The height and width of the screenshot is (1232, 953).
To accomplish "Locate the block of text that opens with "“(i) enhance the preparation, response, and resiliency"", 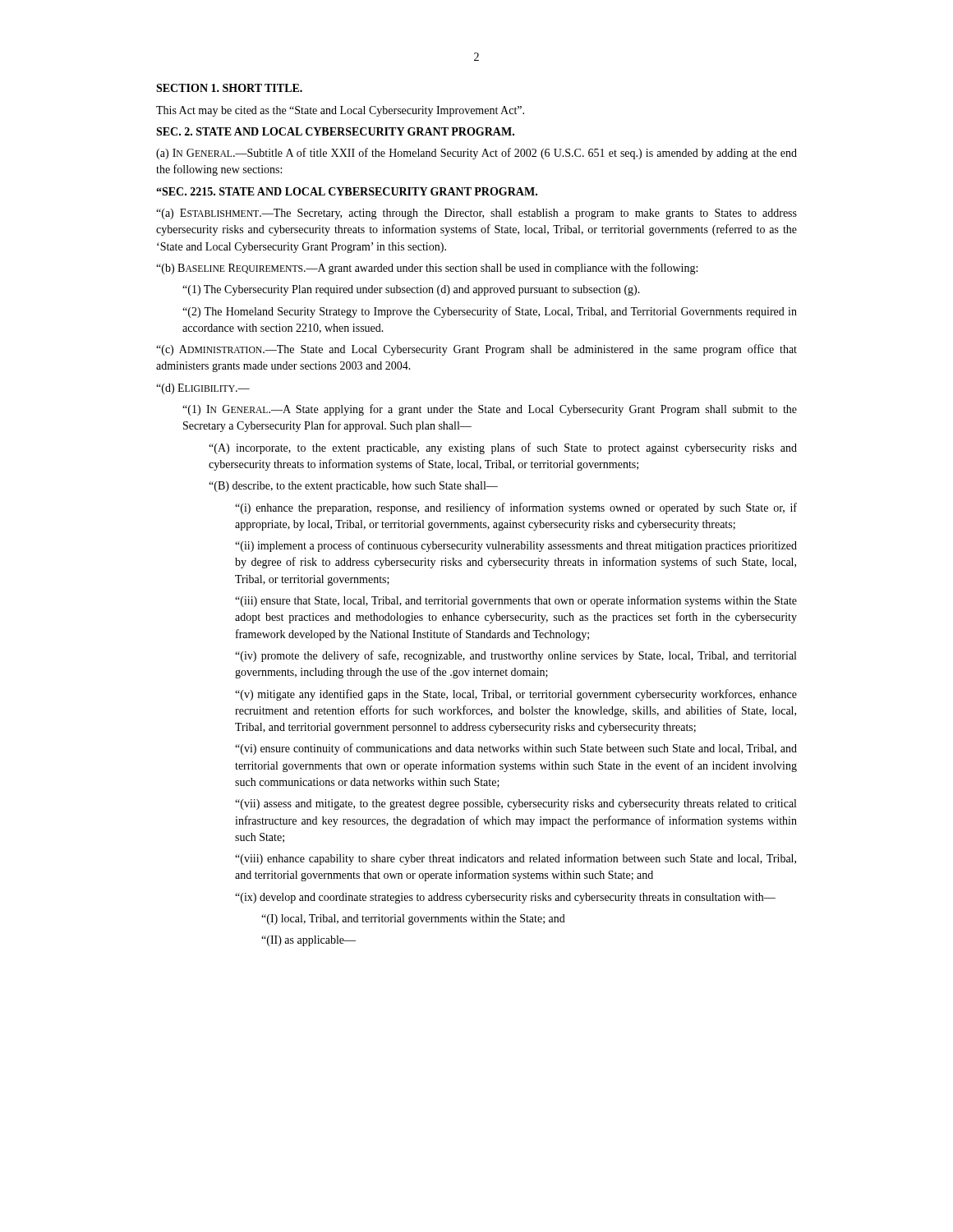I will pos(516,516).
